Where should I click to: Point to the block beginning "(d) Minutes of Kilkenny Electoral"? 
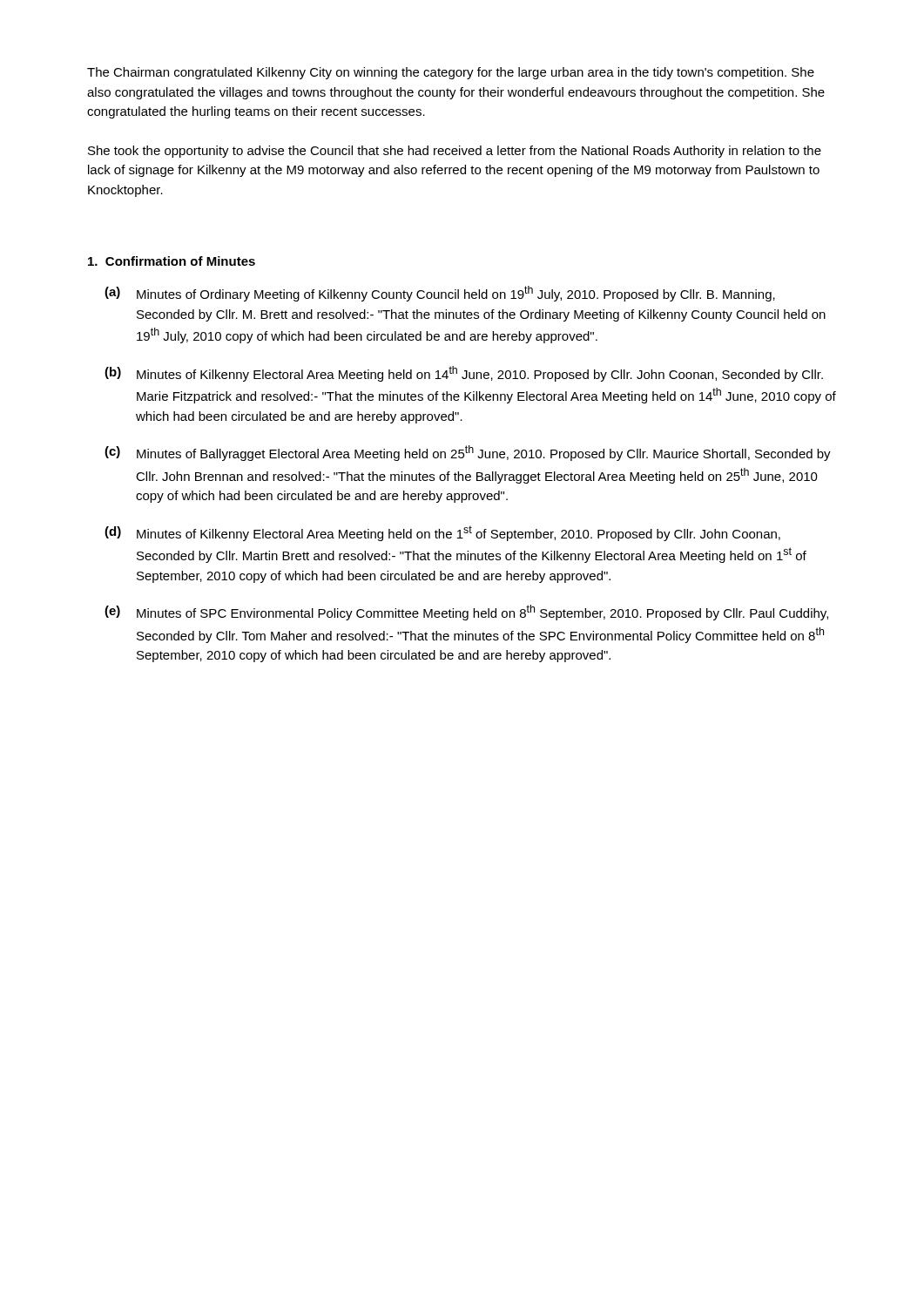471,554
